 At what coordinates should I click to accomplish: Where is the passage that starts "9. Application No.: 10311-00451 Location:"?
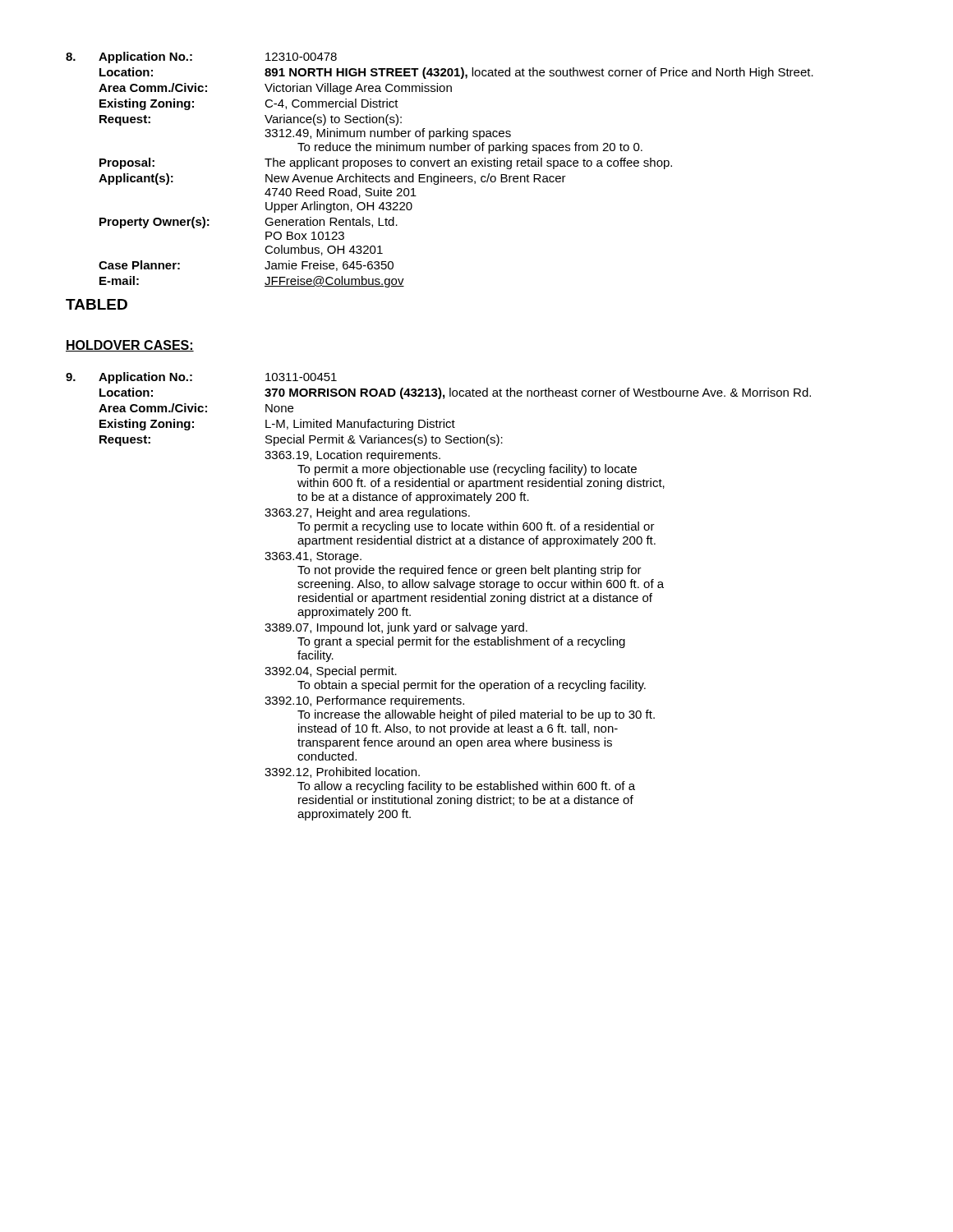coord(476,596)
